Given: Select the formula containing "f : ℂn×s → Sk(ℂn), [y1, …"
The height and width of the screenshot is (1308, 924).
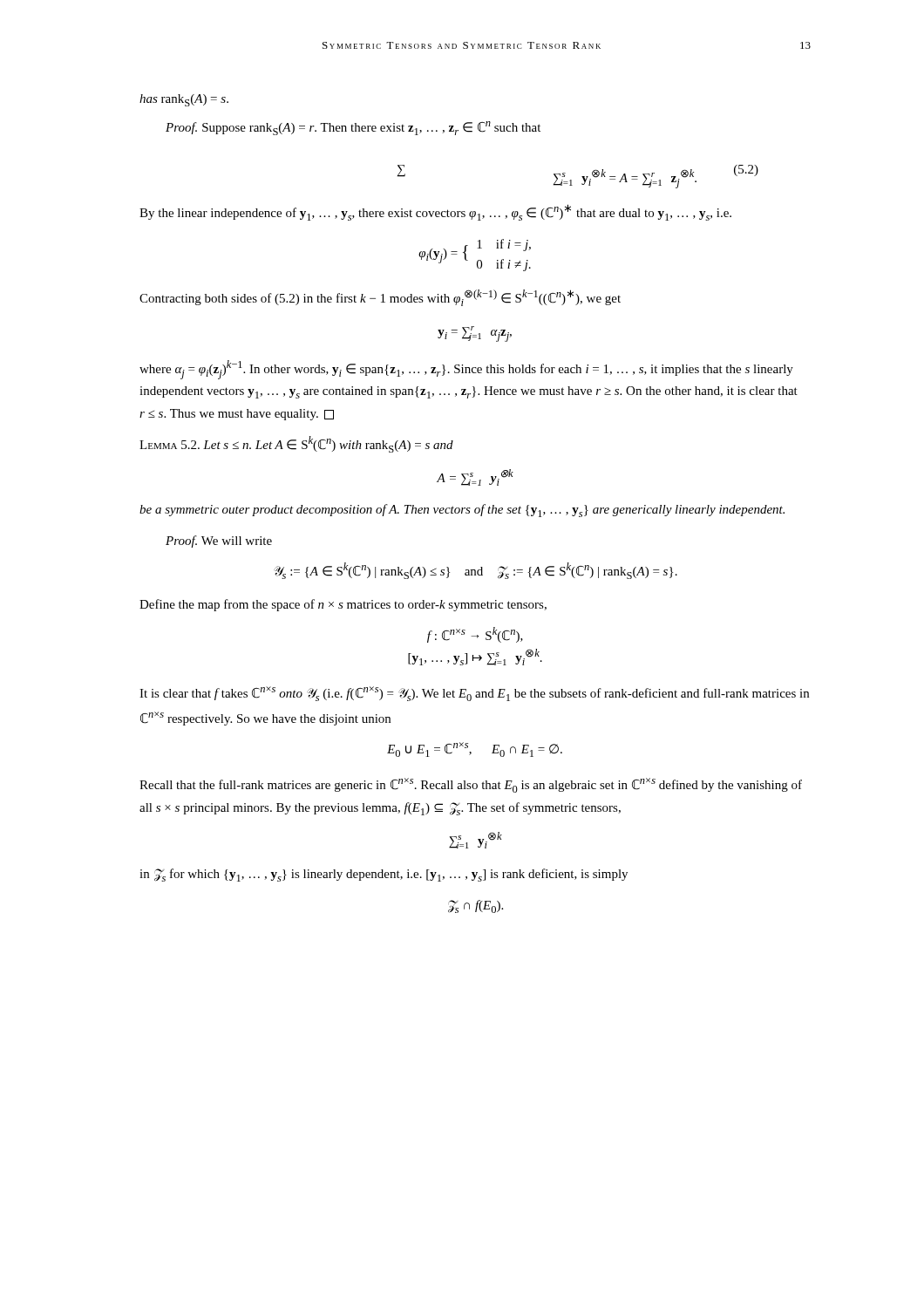Looking at the screenshot, I should tap(475, 646).
